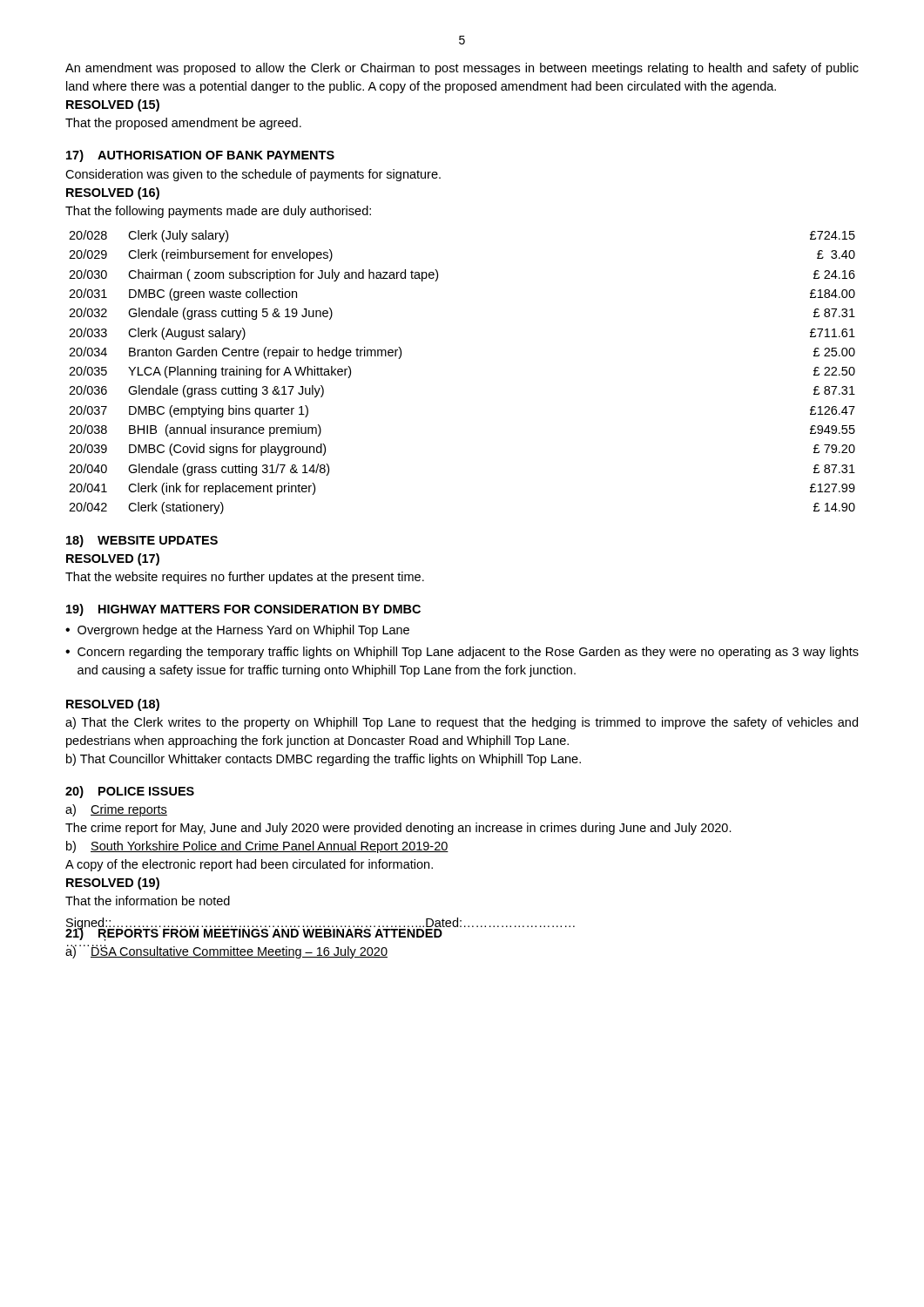Point to the text starting "Consideration was given"

click(x=253, y=175)
